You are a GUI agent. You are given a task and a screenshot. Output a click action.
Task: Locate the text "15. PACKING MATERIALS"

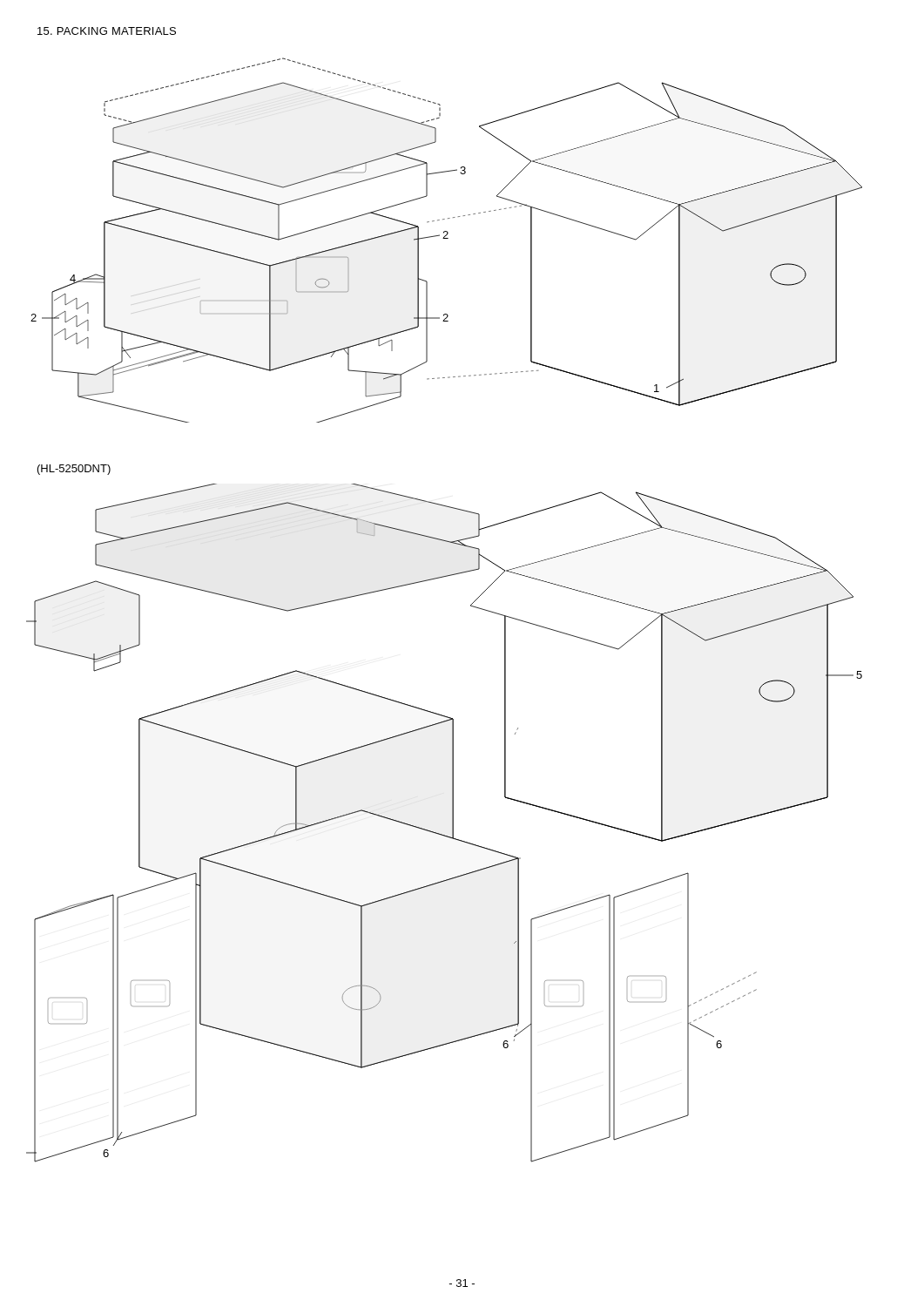[107, 31]
